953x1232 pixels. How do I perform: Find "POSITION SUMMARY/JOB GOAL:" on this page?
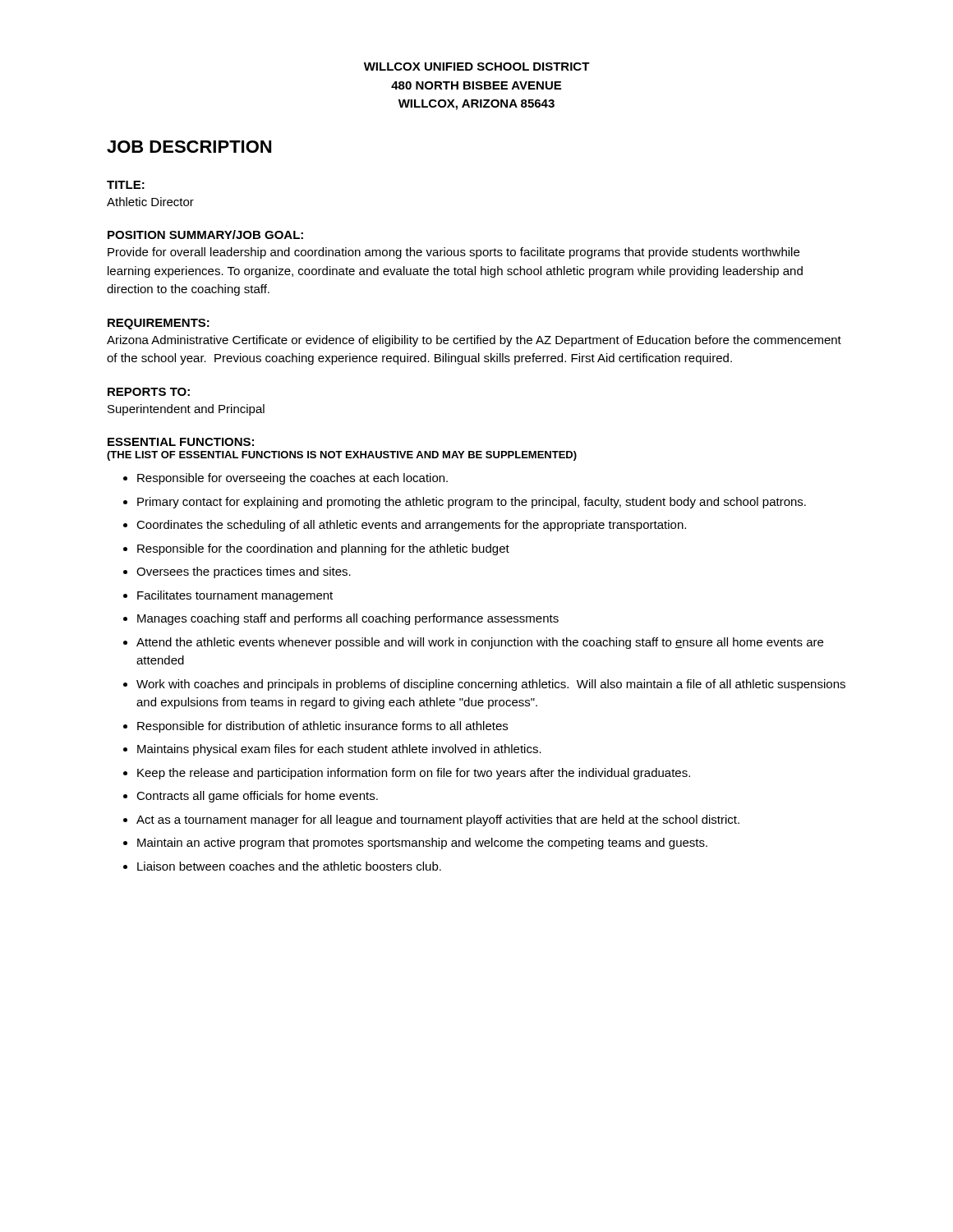pyautogui.click(x=205, y=234)
